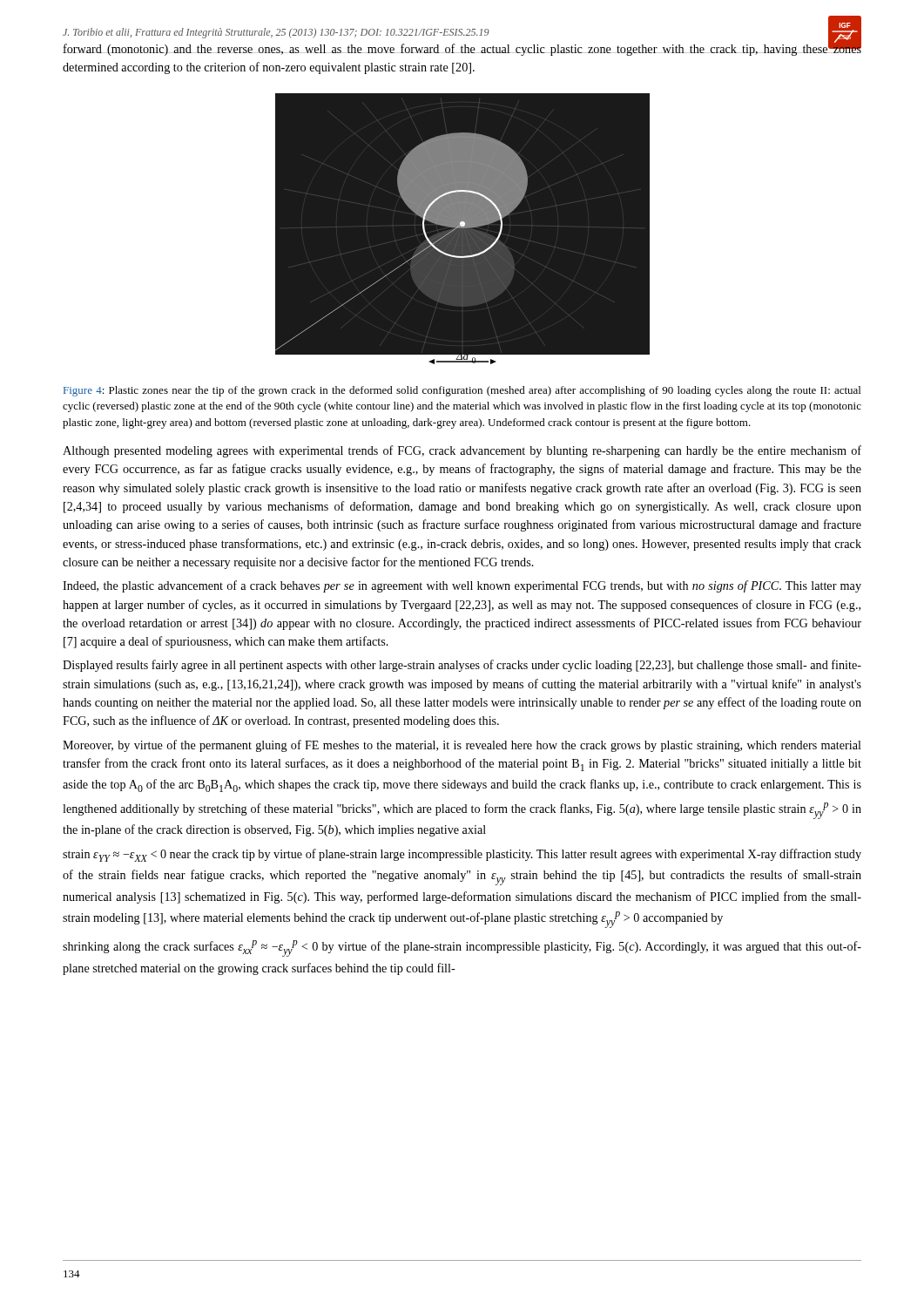924x1307 pixels.
Task: Find the photo
Action: coord(462,234)
